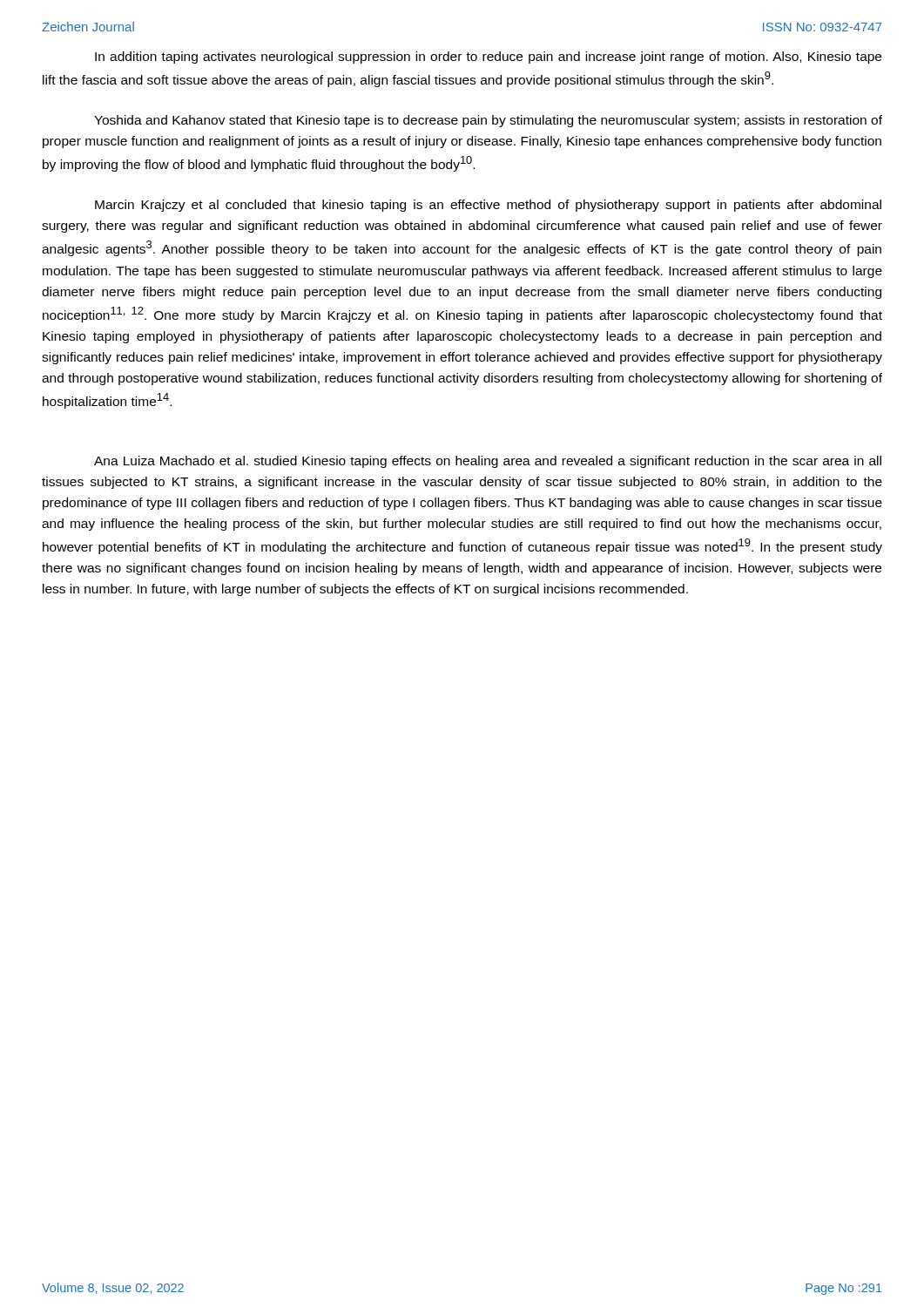Select the region starting "Ana Luiza Machado"
The width and height of the screenshot is (924, 1307).
[x=462, y=525]
